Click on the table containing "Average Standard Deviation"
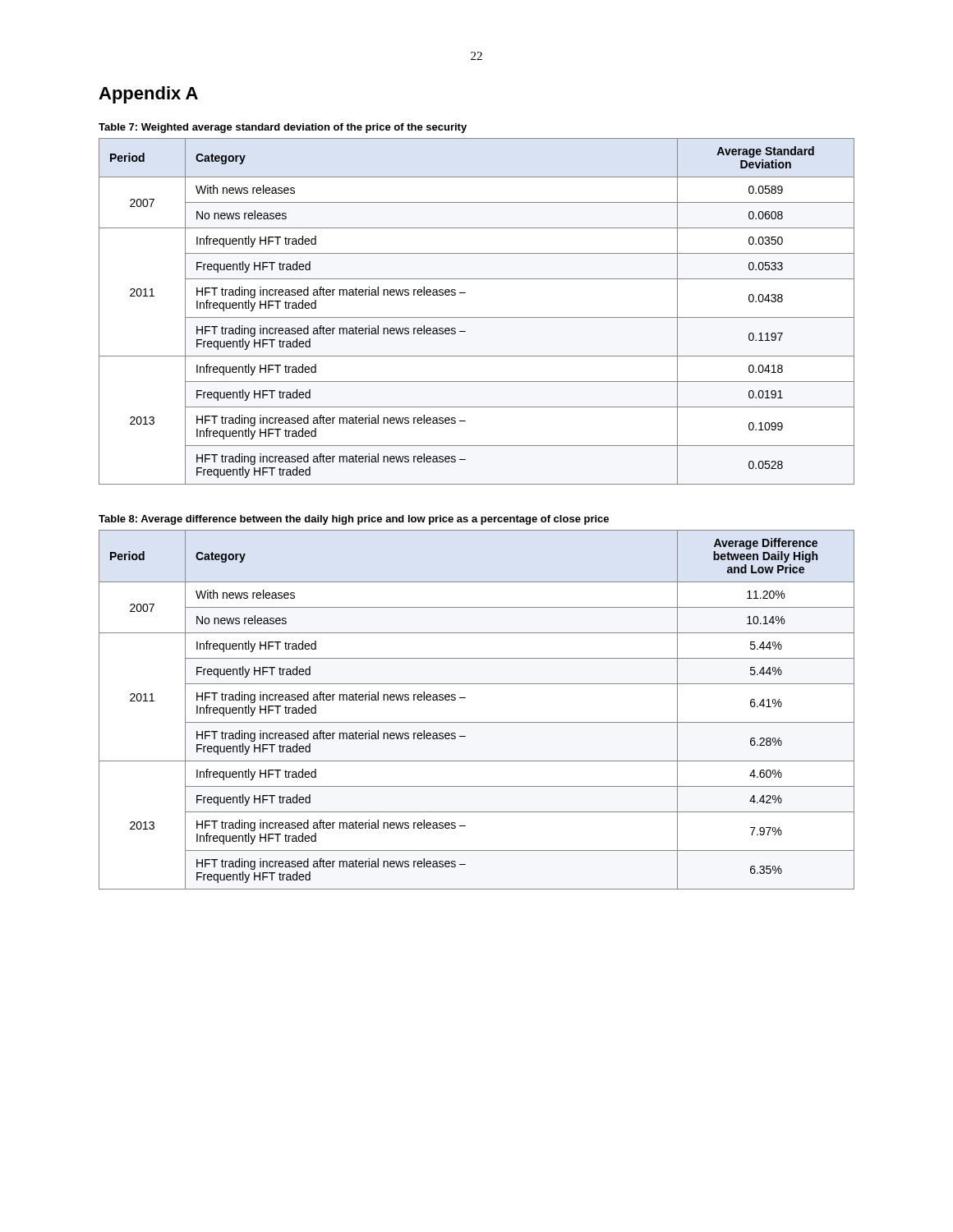The height and width of the screenshot is (1232, 953). 476,311
